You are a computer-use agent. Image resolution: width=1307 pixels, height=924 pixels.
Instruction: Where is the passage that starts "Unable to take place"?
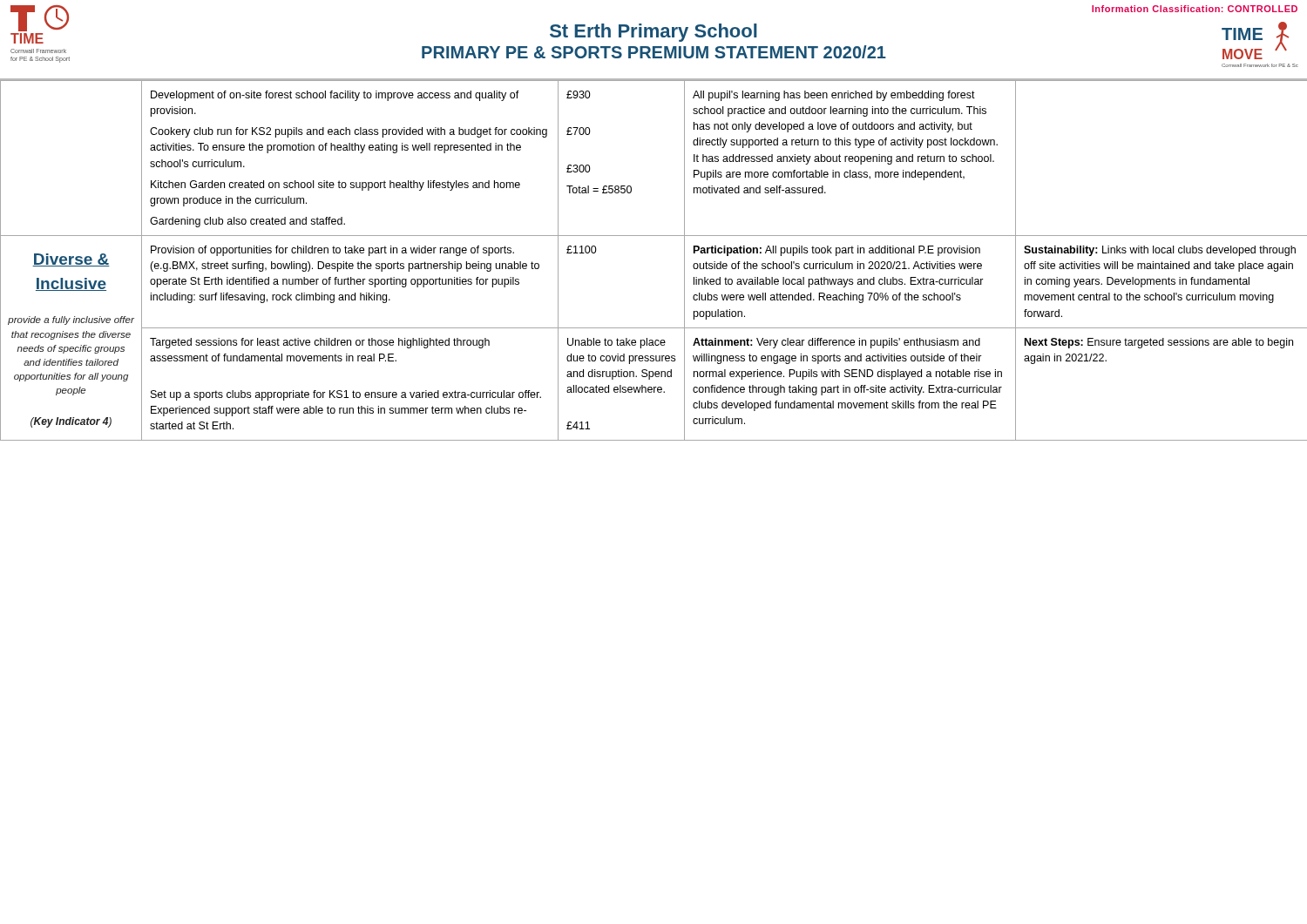(621, 384)
